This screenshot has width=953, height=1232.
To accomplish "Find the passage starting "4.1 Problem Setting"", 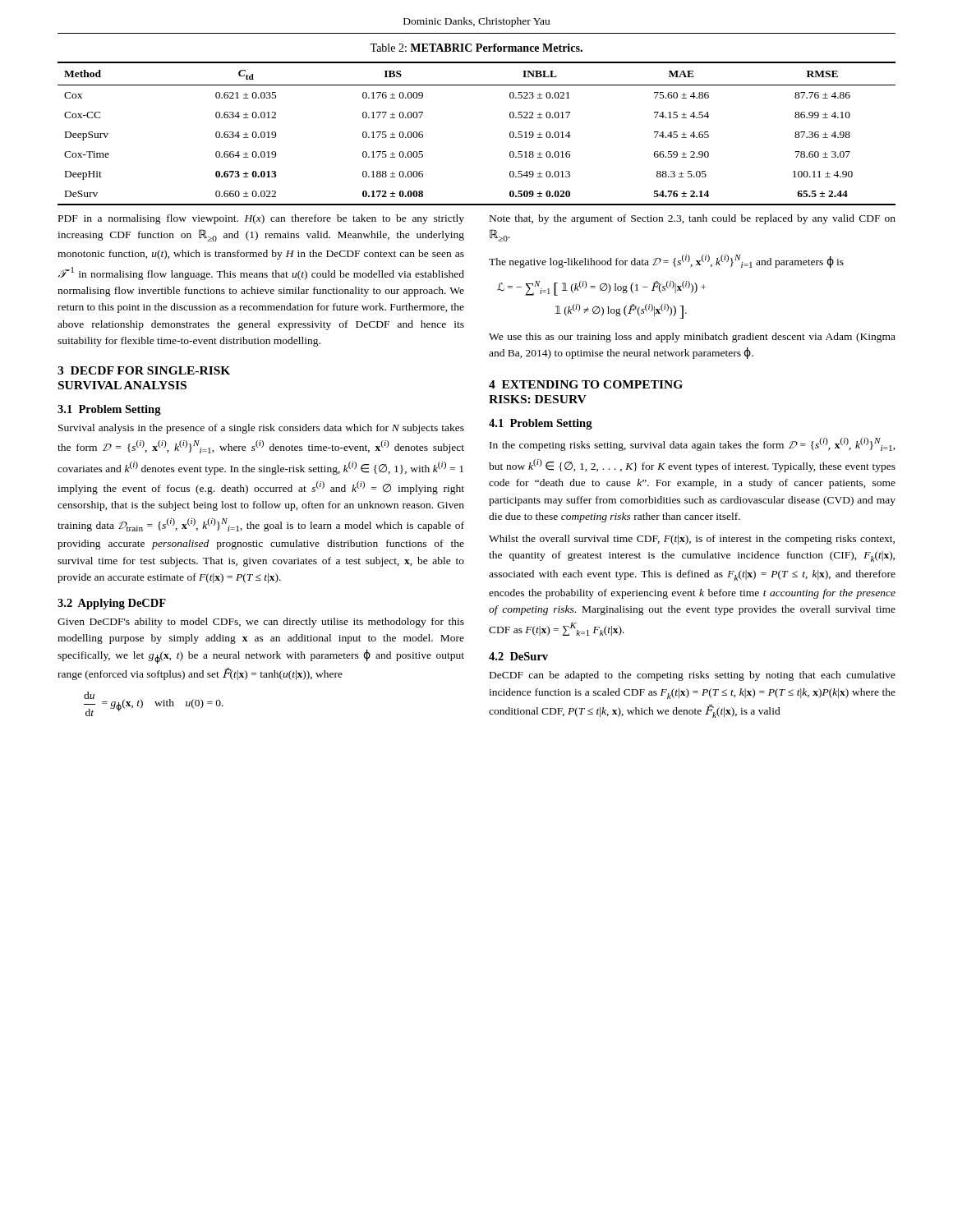I will click(540, 423).
